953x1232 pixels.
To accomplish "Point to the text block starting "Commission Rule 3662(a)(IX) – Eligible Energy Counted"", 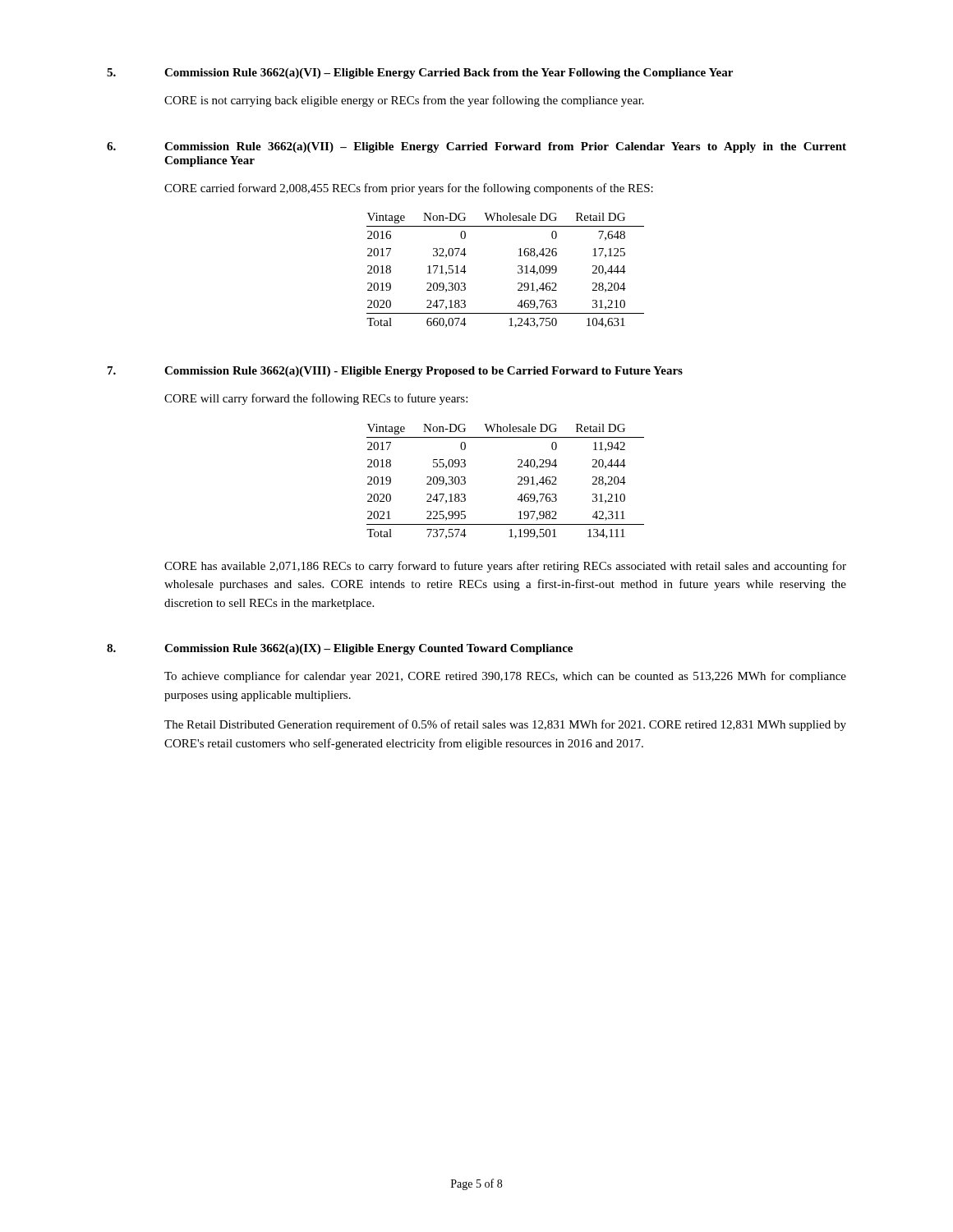I will pyautogui.click(x=369, y=648).
